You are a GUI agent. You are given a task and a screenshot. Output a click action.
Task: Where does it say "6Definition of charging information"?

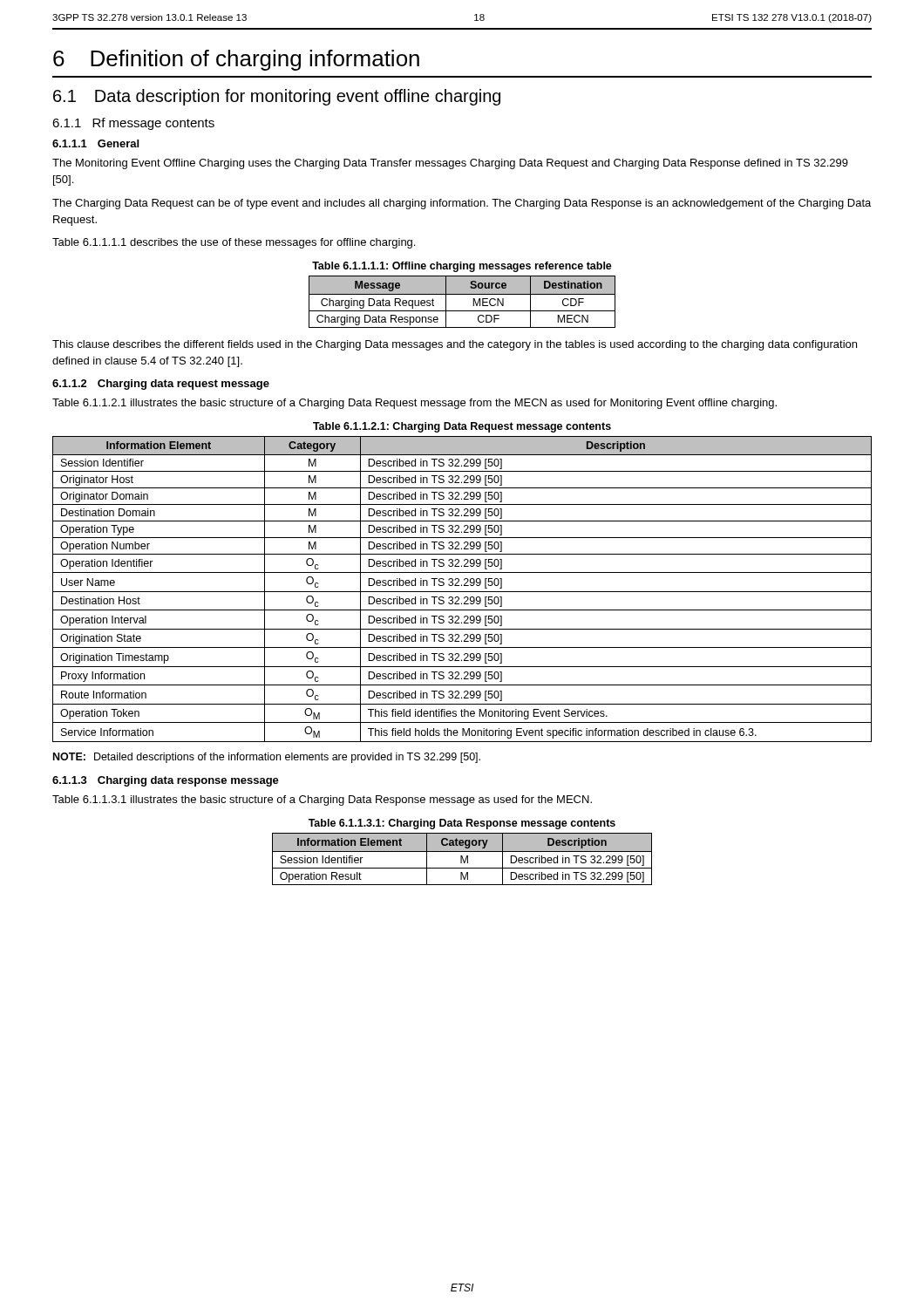click(x=236, y=58)
